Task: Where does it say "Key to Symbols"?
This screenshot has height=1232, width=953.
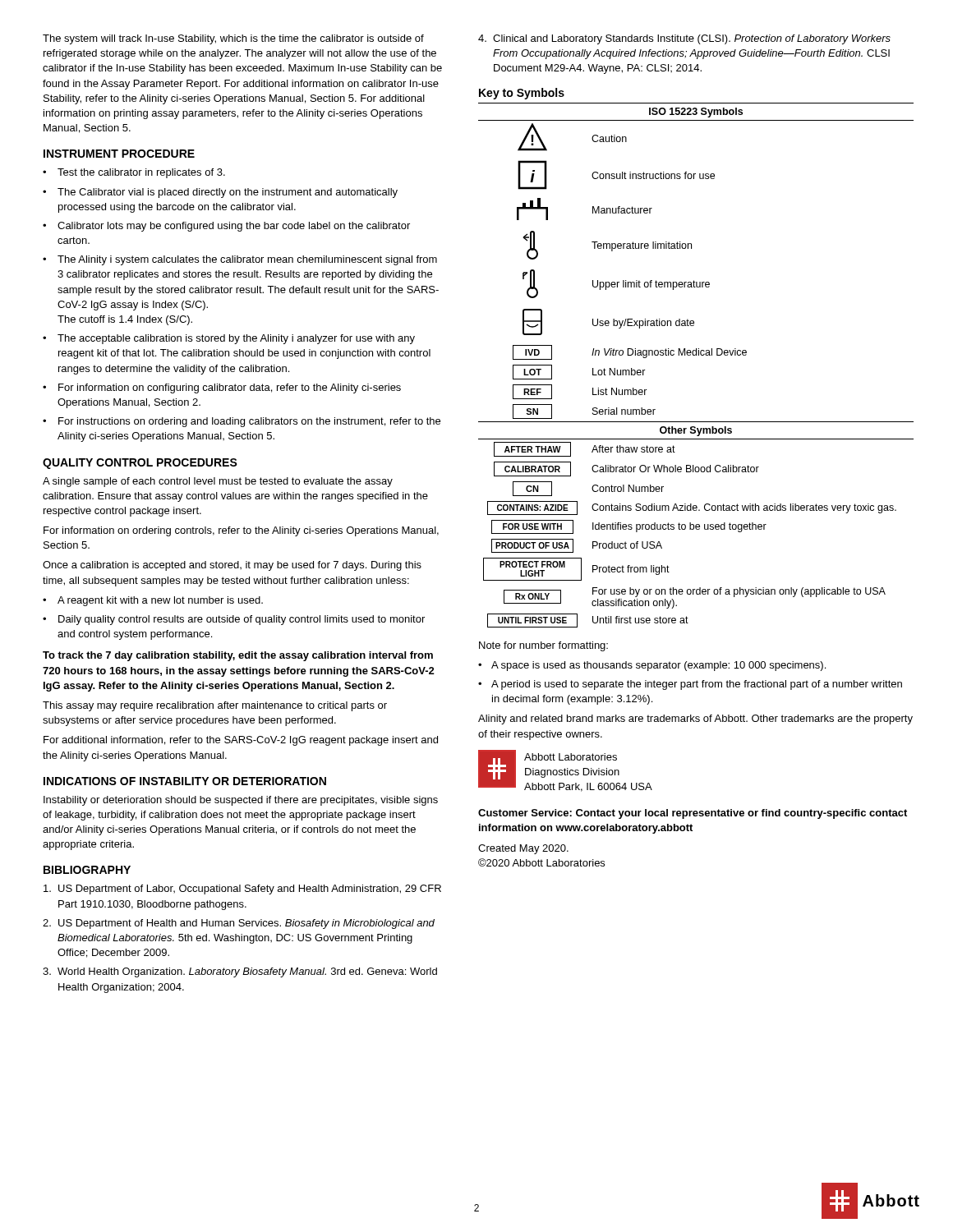Action: 521,92
